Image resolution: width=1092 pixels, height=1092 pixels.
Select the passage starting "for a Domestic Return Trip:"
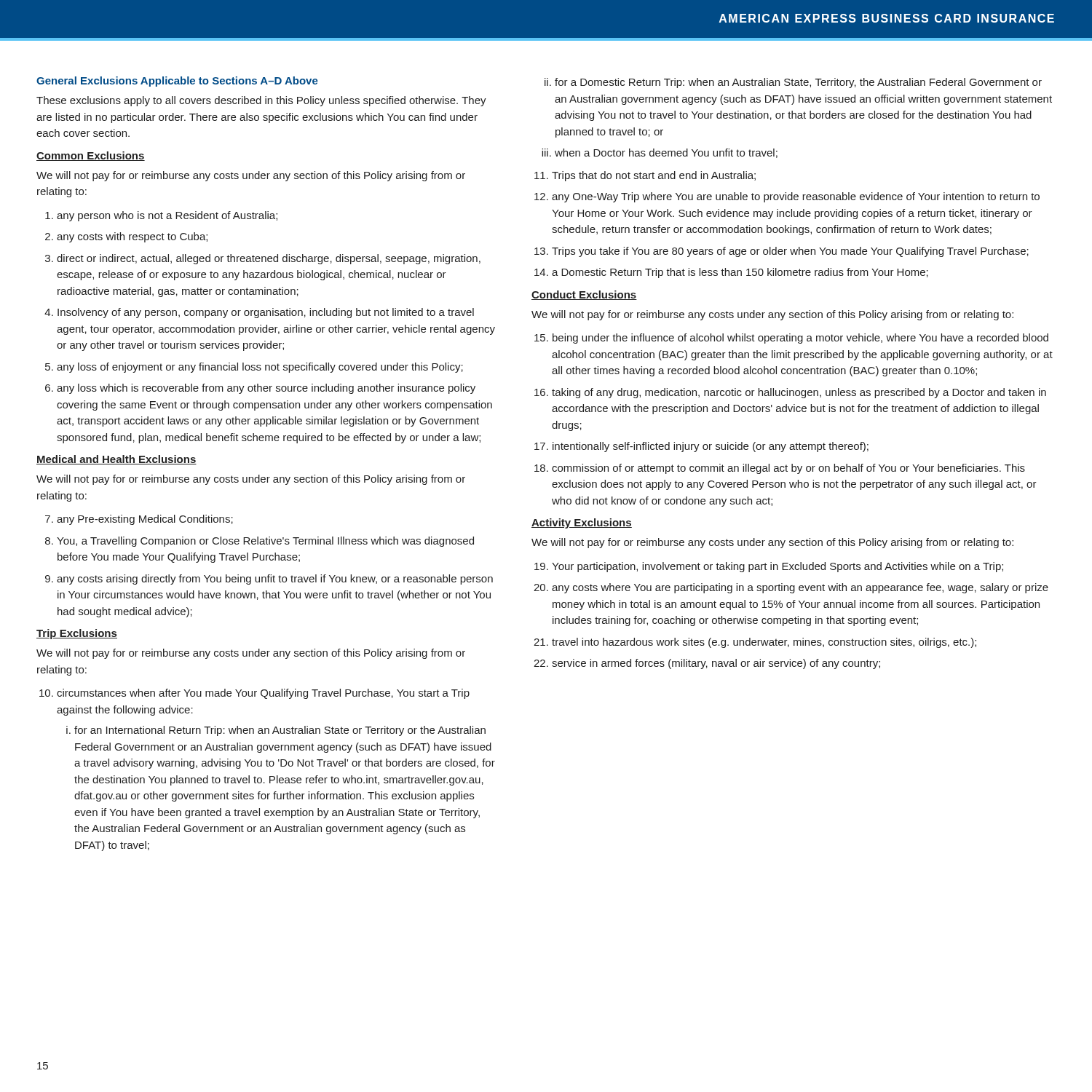pyautogui.click(x=803, y=106)
